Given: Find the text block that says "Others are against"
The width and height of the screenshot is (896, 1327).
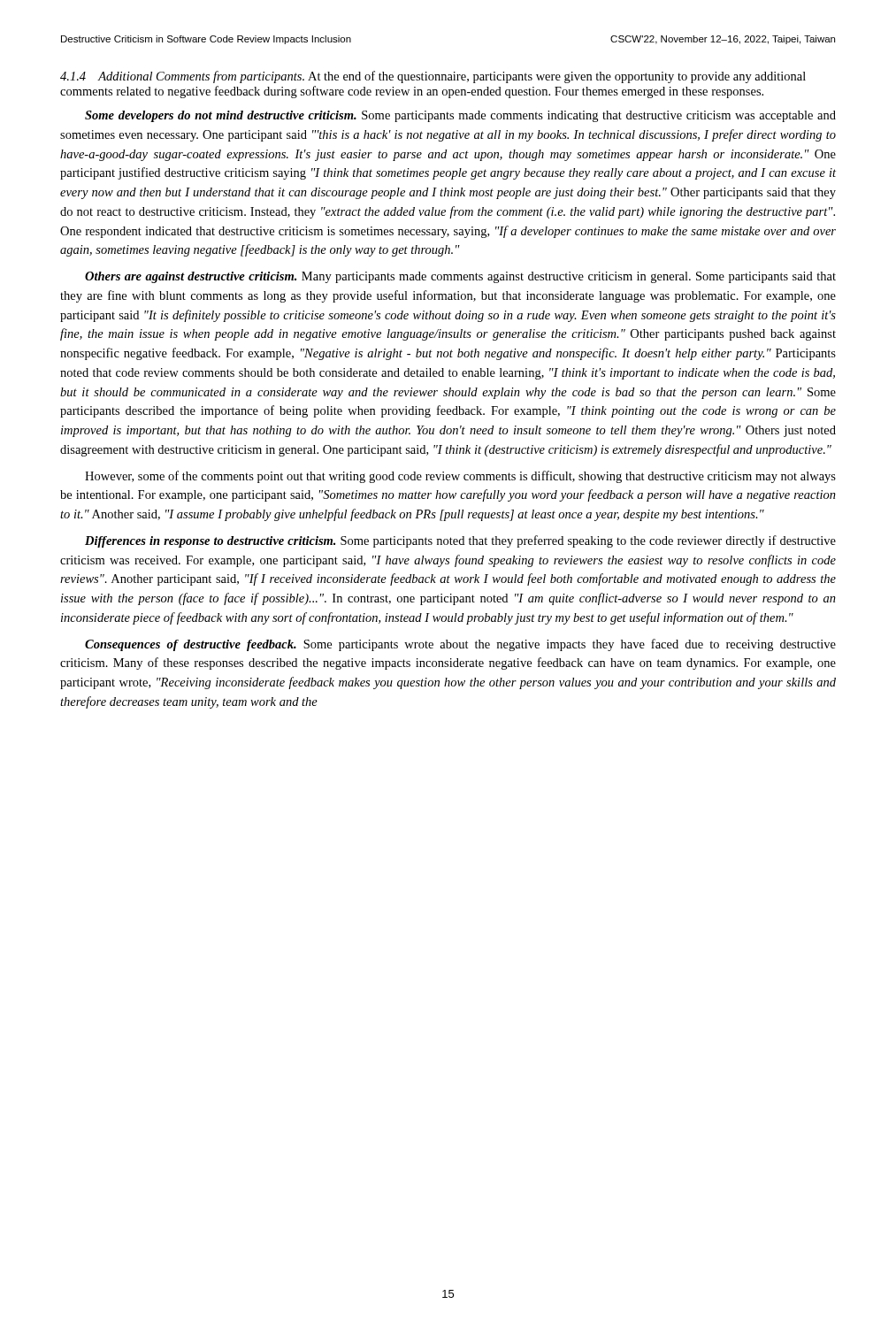Looking at the screenshot, I should coord(448,363).
